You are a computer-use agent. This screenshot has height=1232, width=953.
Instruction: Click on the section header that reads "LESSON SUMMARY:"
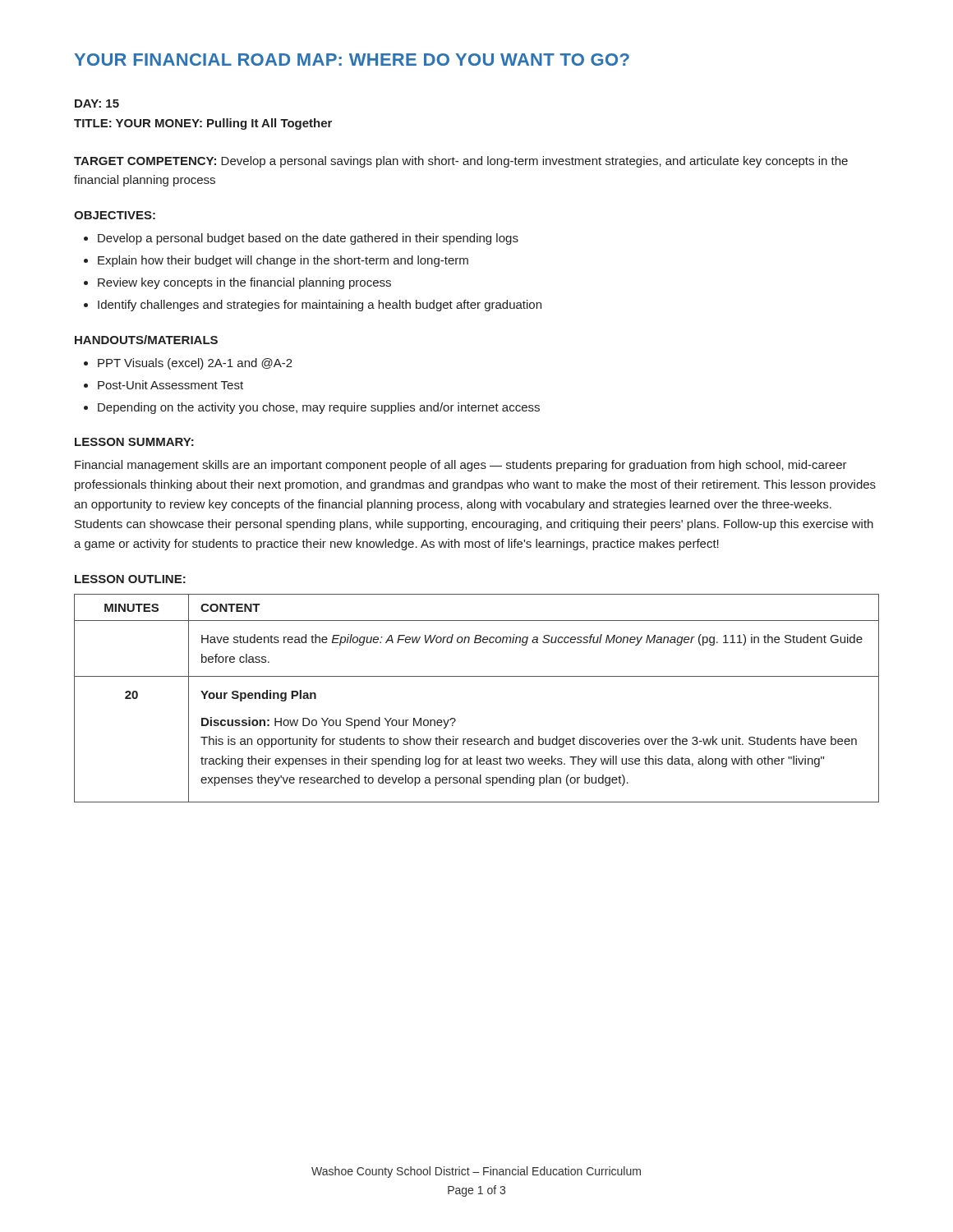(134, 442)
